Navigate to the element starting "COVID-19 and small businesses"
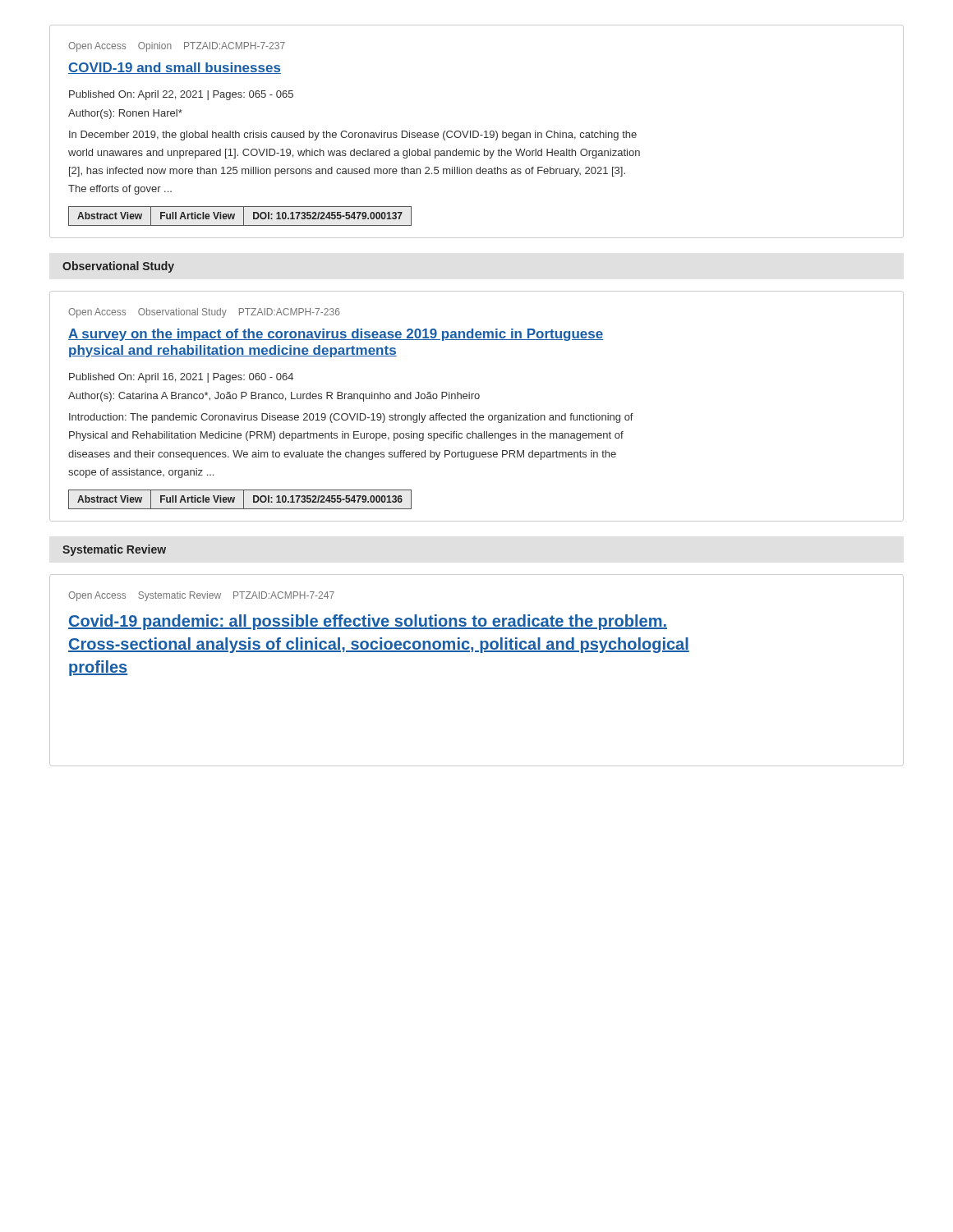This screenshot has height=1232, width=953. point(175,68)
